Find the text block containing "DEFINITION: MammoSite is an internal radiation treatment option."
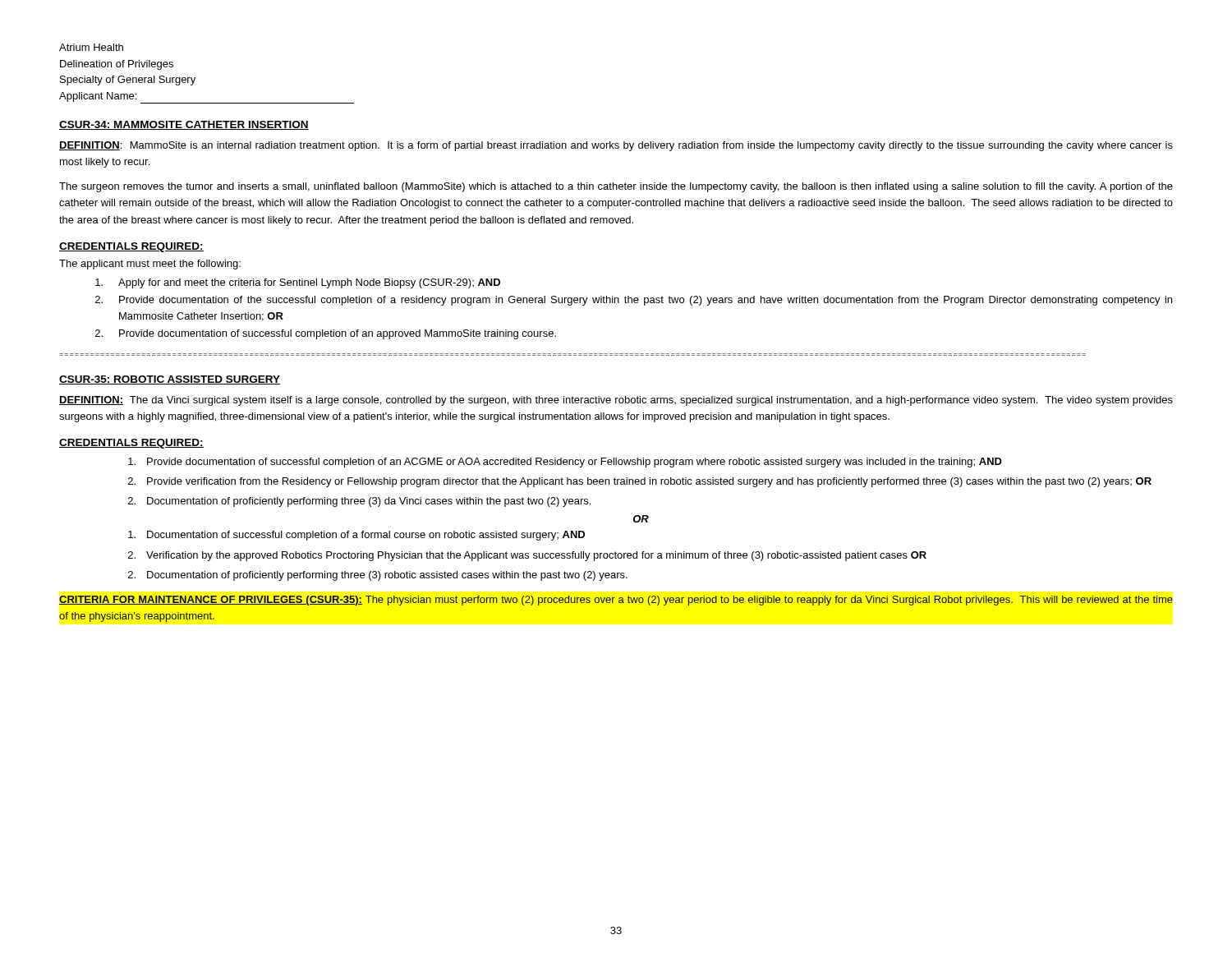 (616, 153)
